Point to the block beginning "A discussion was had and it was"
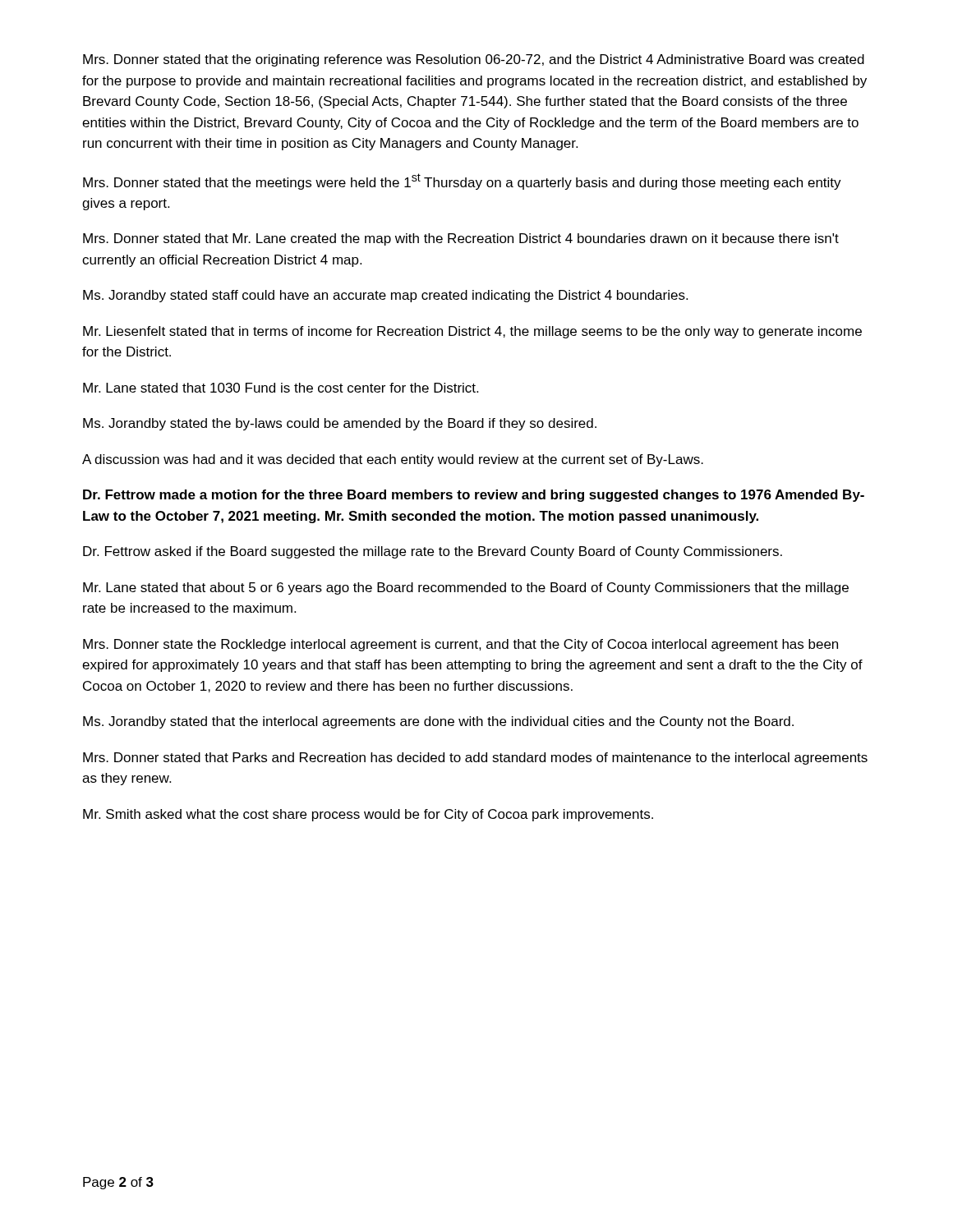The width and height of the screenshot is (953, 1232). coord(393,459)
